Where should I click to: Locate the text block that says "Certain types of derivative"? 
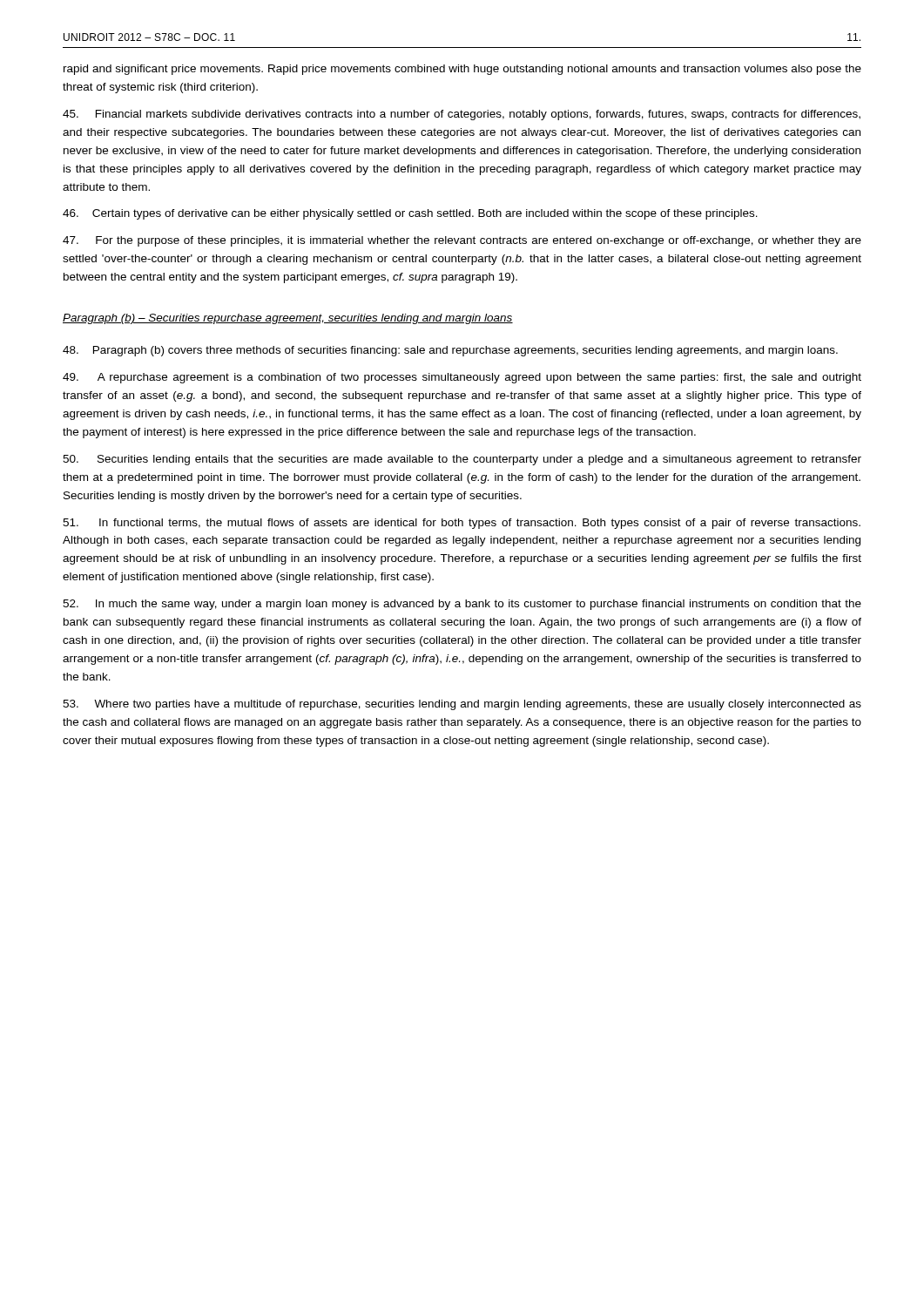tap(462, 214)
